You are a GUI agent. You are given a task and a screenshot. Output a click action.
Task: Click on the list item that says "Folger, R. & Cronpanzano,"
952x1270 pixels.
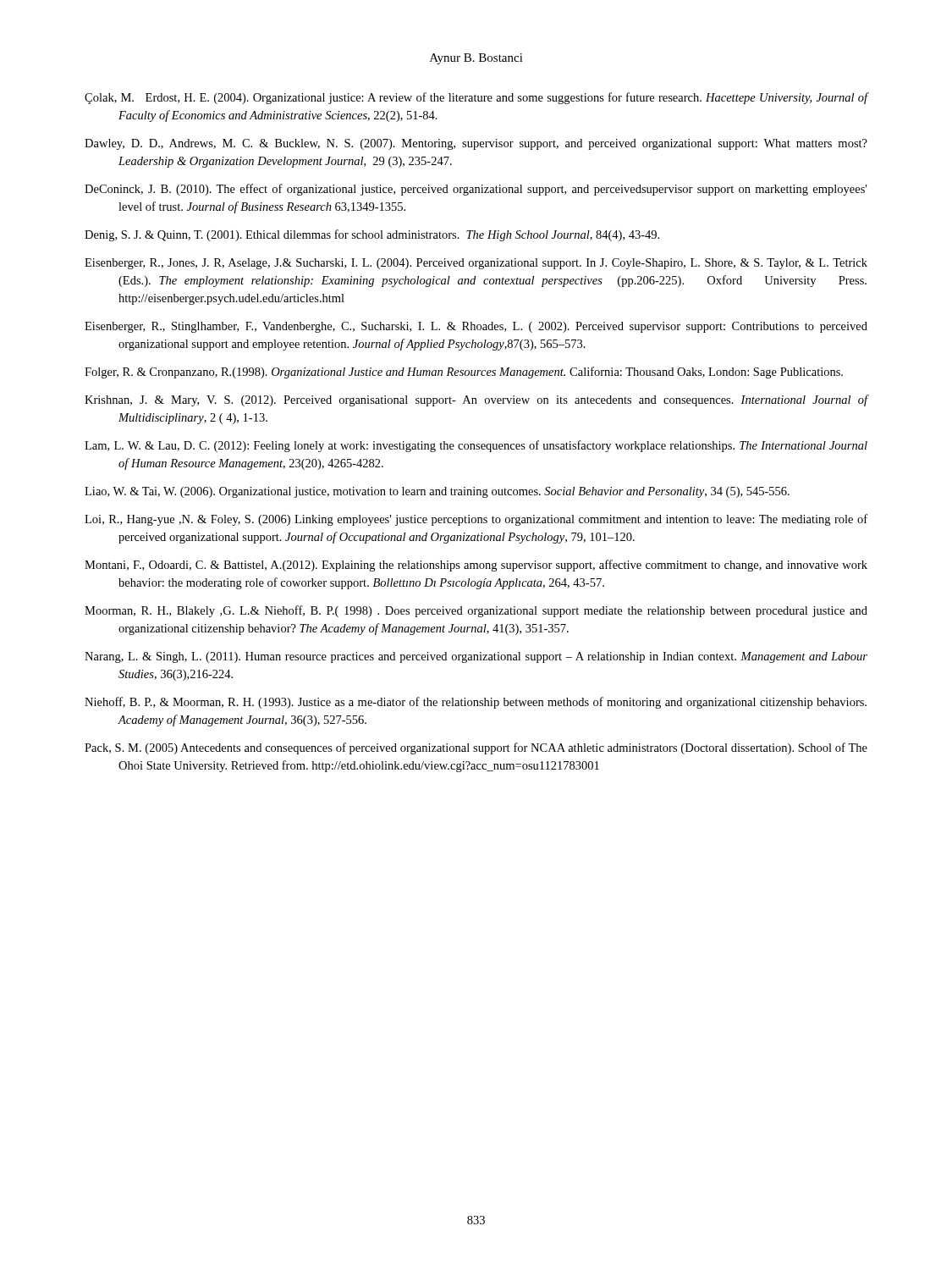[x=464, y=372]
